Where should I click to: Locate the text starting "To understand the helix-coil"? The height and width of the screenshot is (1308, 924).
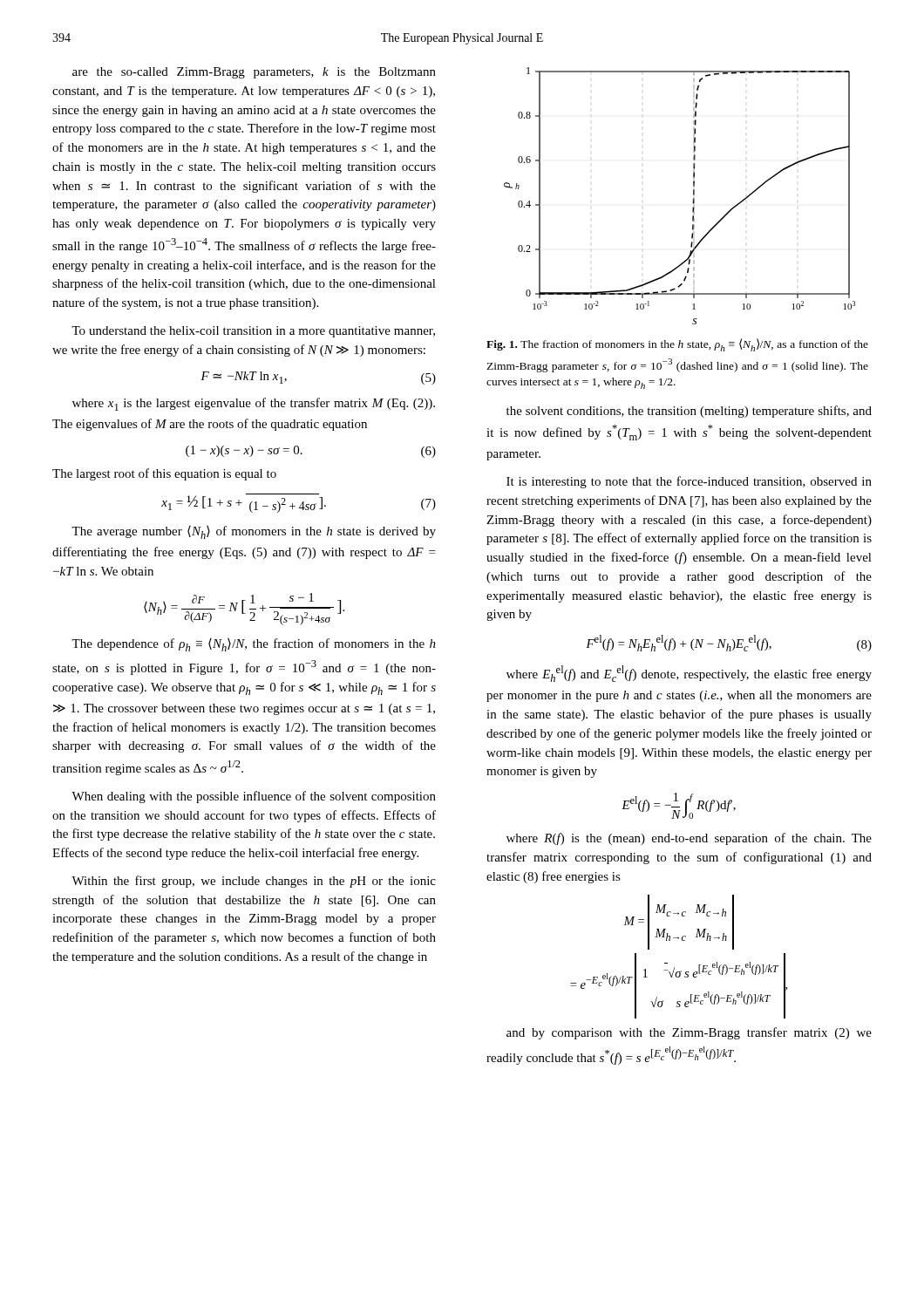coord(244,340)
